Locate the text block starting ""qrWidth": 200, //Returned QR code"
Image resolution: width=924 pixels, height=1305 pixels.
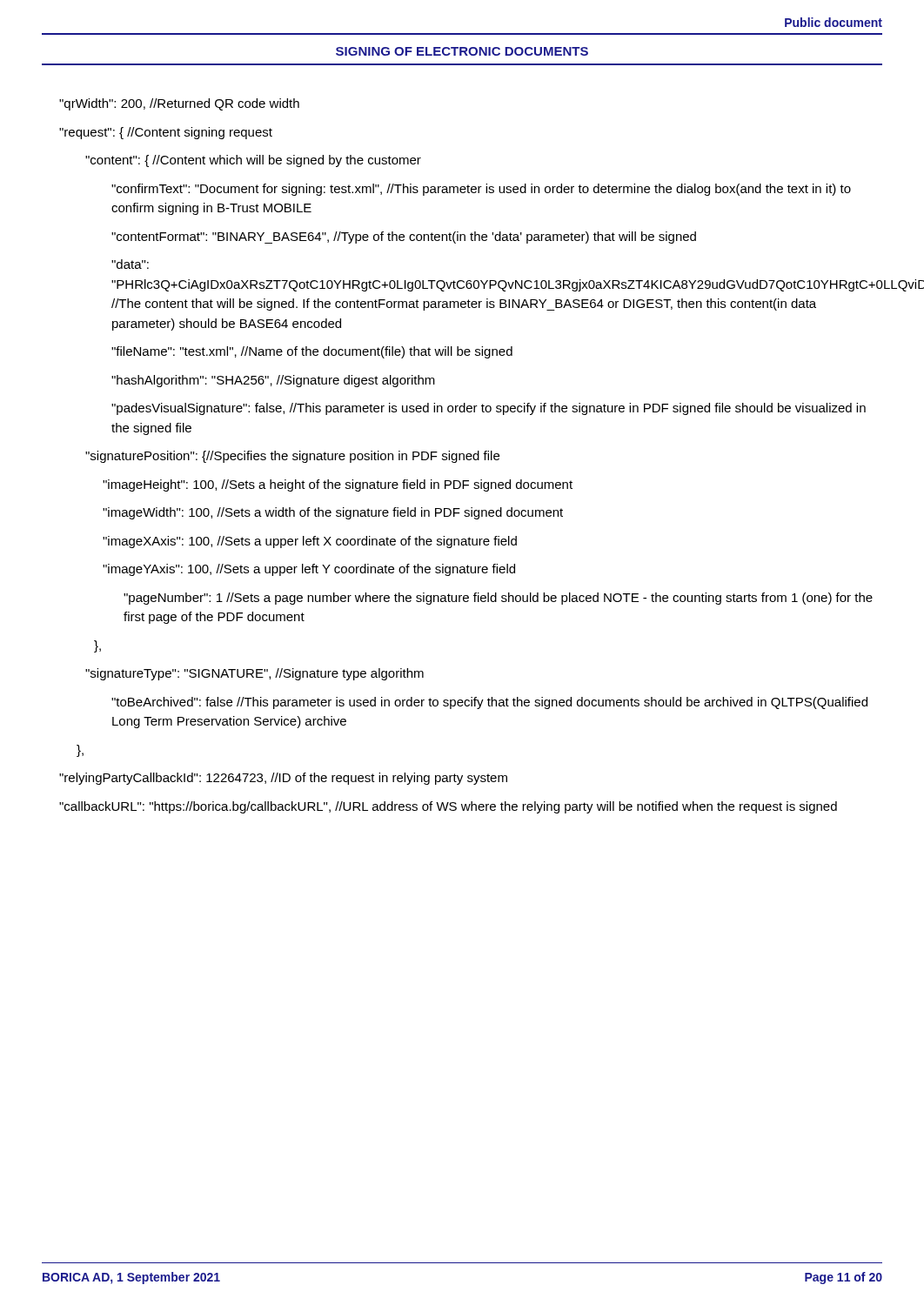[179, 103]
